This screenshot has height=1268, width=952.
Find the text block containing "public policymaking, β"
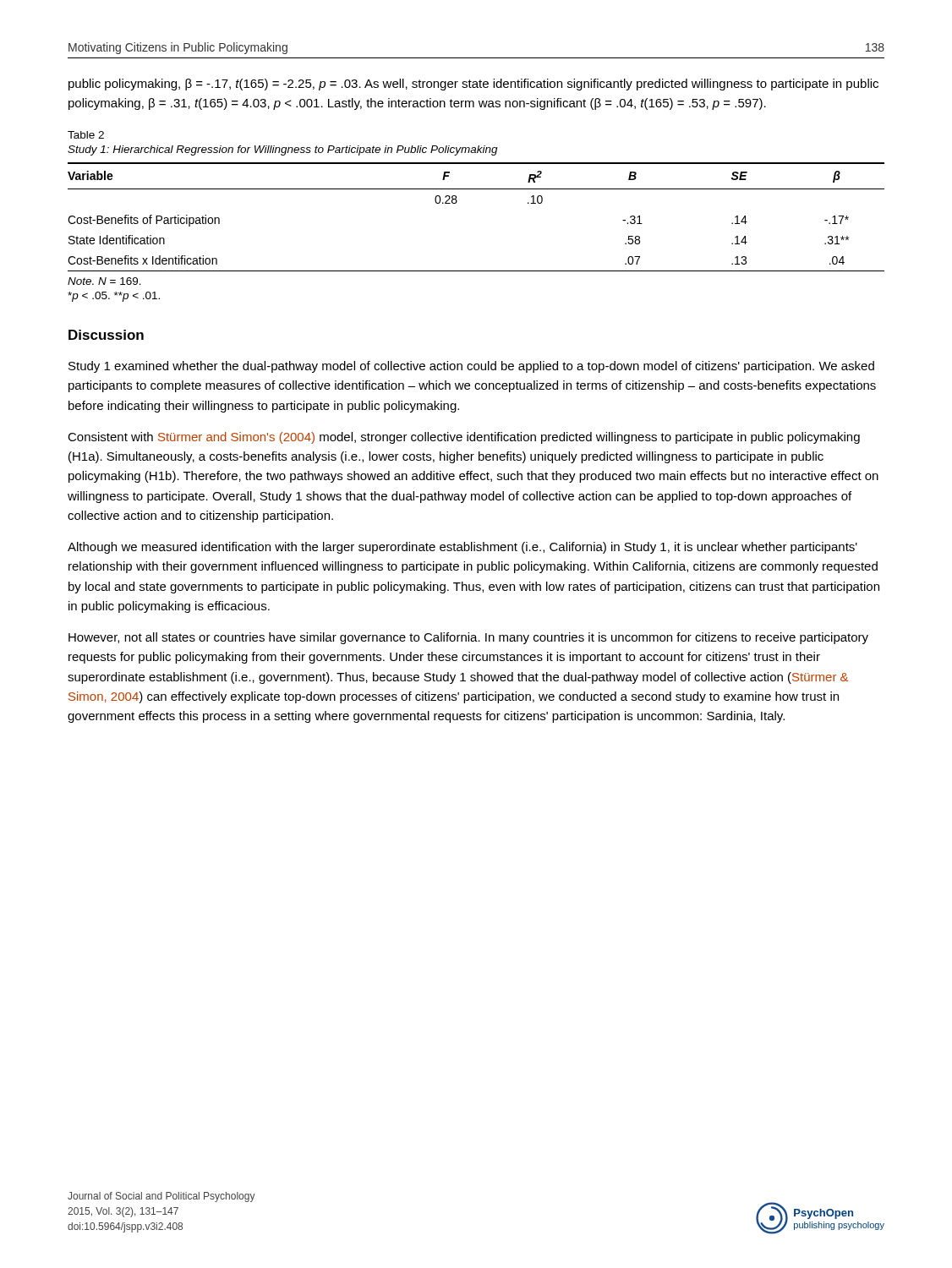pyautogui.click(x=473, y=93)
